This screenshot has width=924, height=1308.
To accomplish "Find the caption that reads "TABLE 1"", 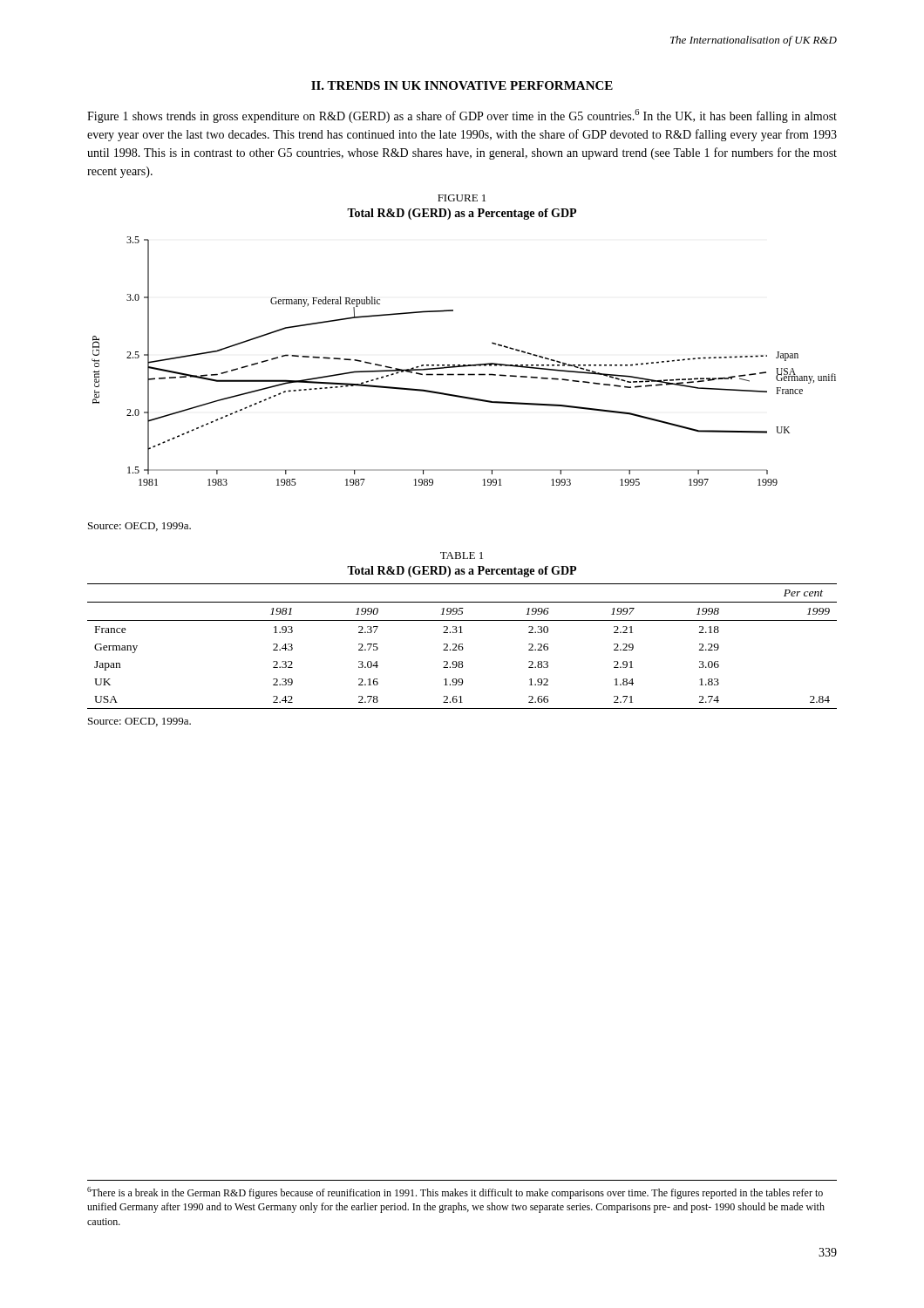I will pos(462,555).
